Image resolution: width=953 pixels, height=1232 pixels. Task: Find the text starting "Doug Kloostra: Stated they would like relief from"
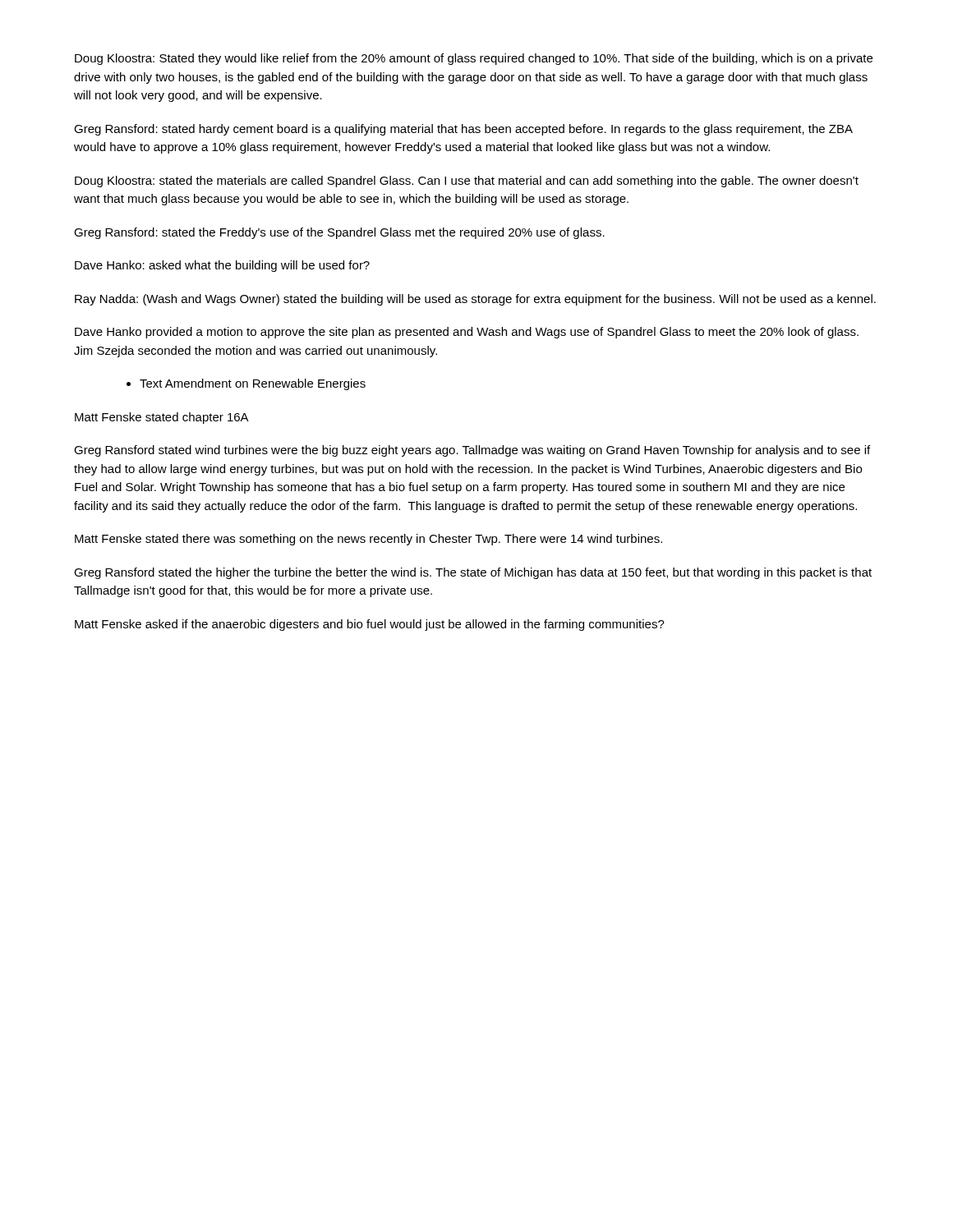[474, 76]
